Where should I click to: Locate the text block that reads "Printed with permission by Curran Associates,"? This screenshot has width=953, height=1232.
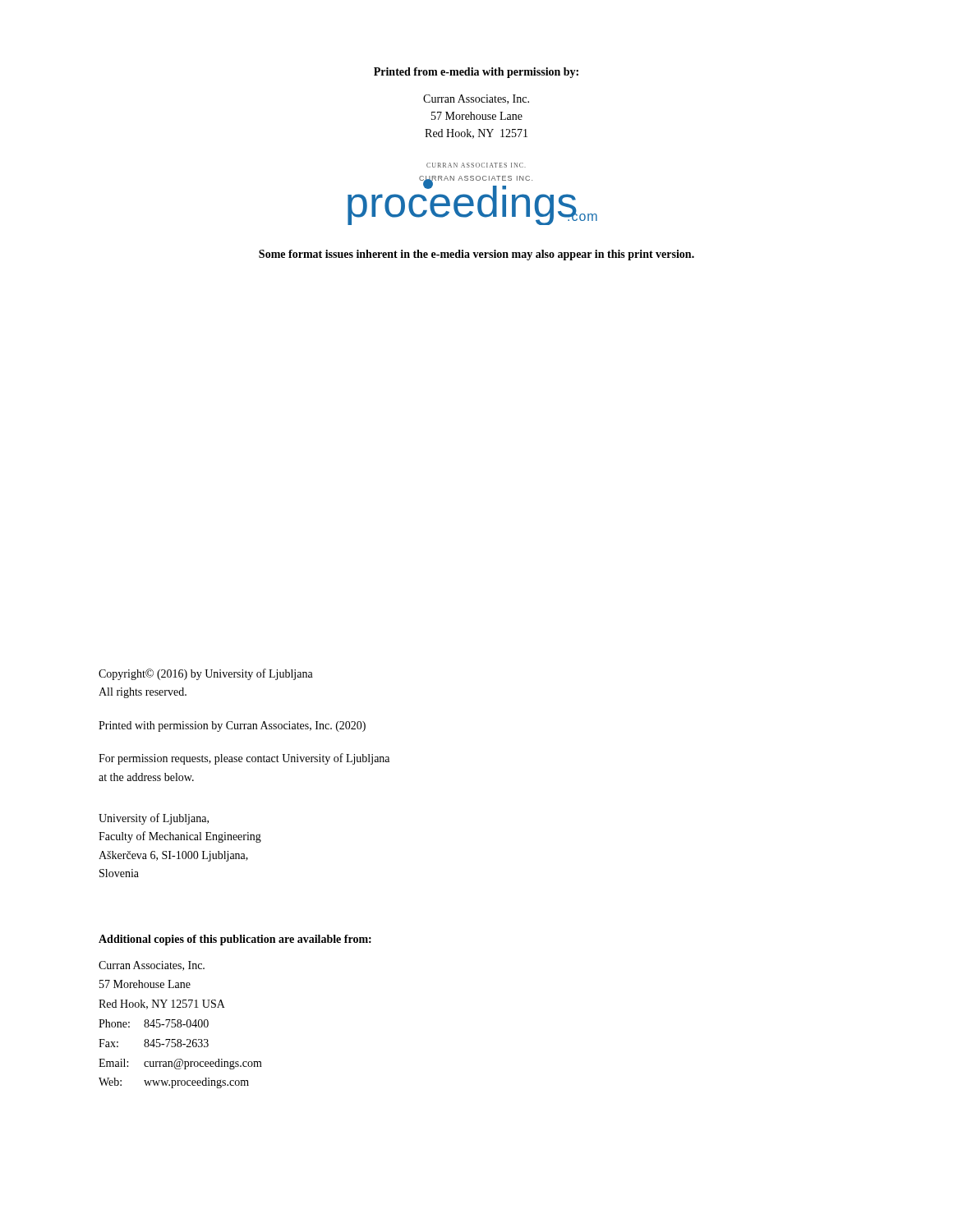(232, 726)
